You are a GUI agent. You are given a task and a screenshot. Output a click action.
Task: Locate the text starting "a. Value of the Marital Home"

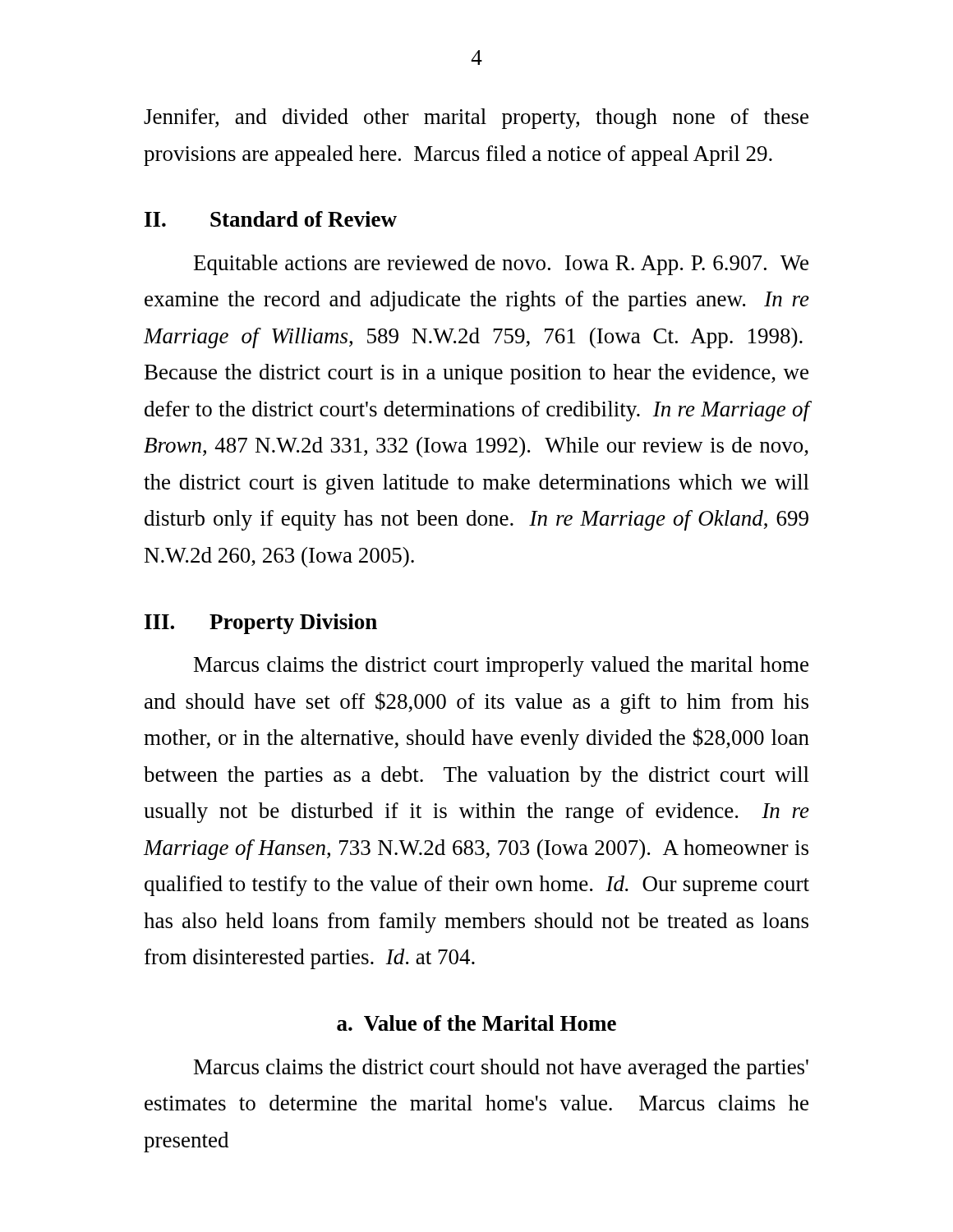(x=476, y=1023)
